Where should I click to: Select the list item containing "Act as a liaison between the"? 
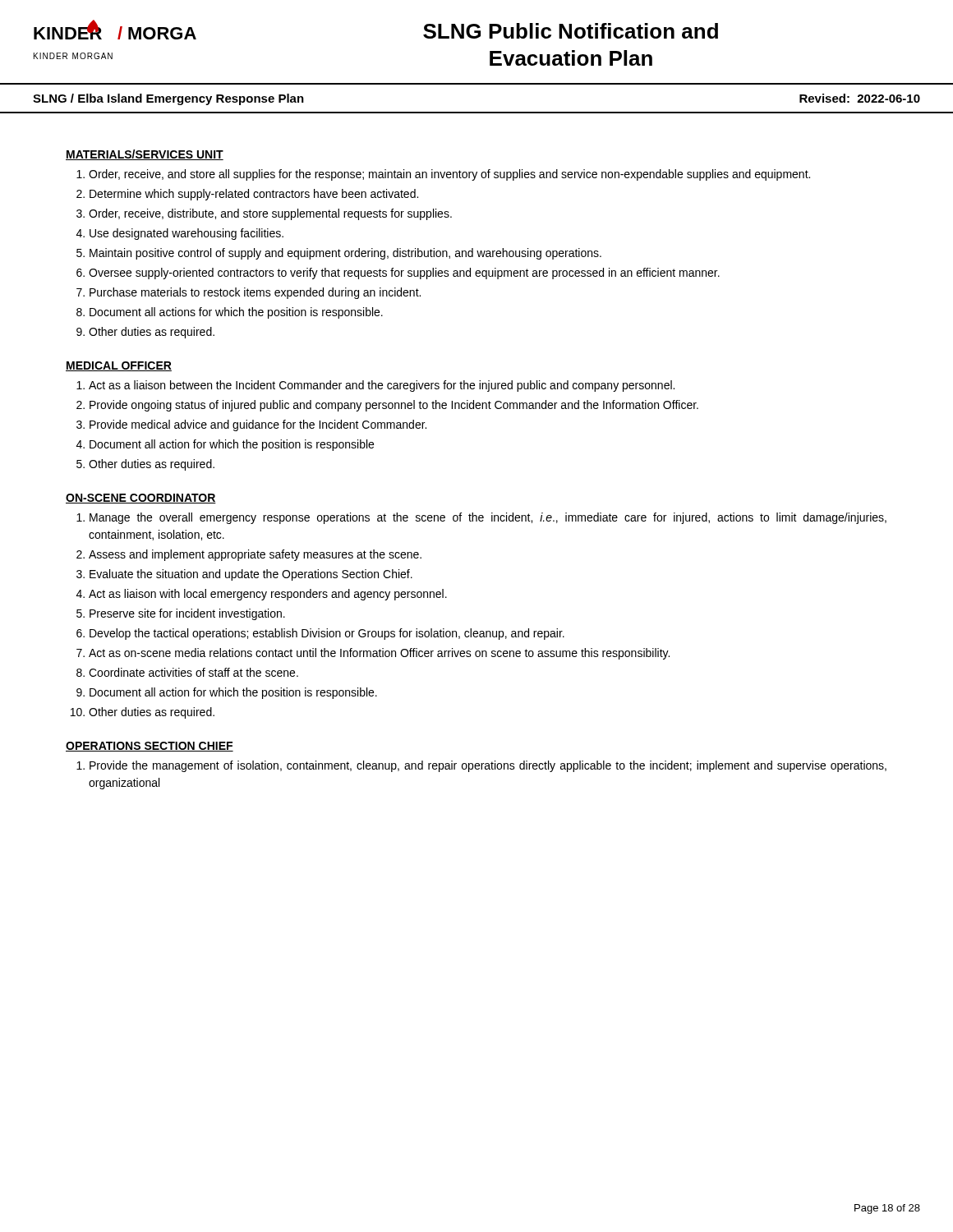pyautogui.click(x=488, y=386)
